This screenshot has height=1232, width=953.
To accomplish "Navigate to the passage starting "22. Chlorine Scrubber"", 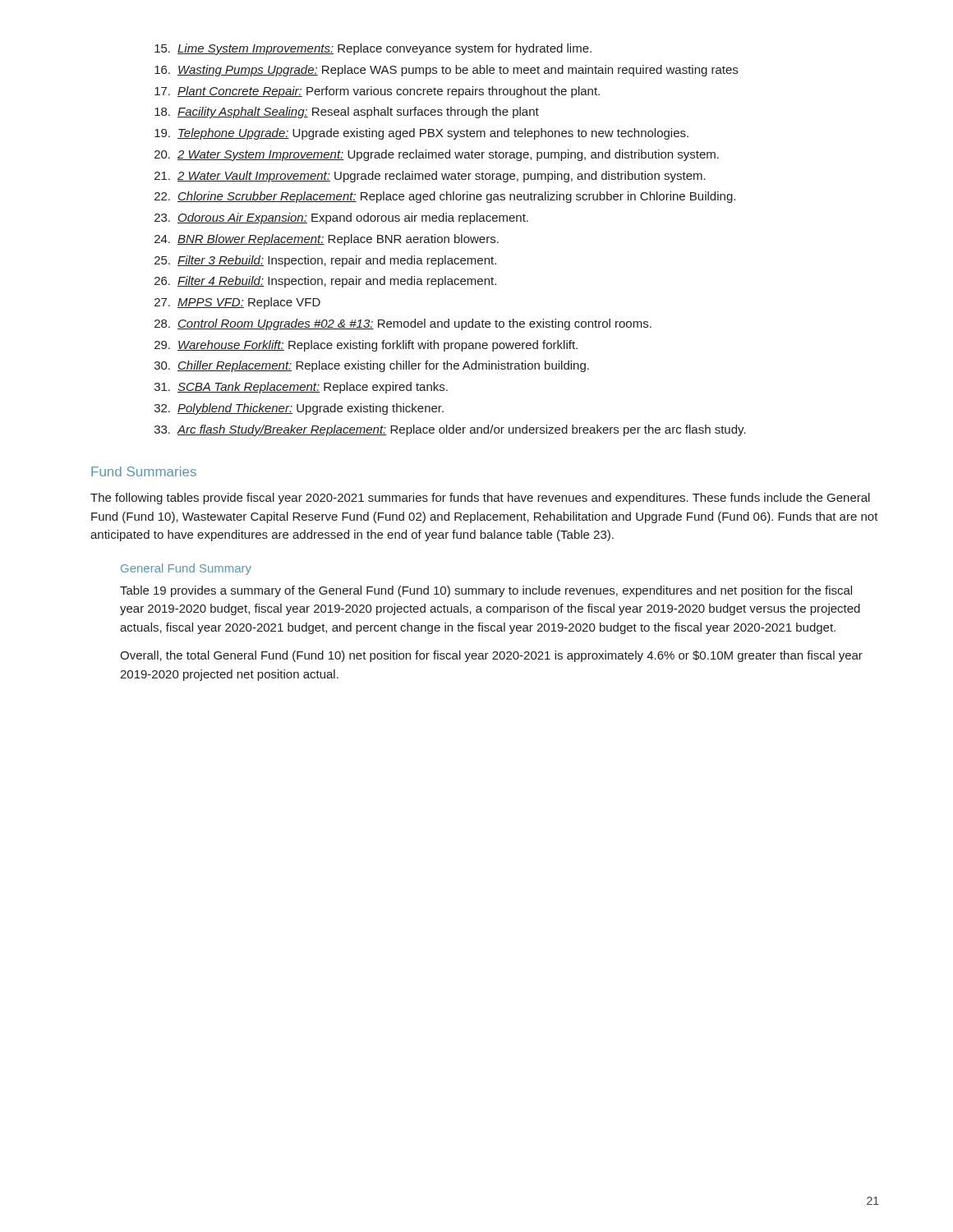I will pyautogui.click(x=509, y=196).
